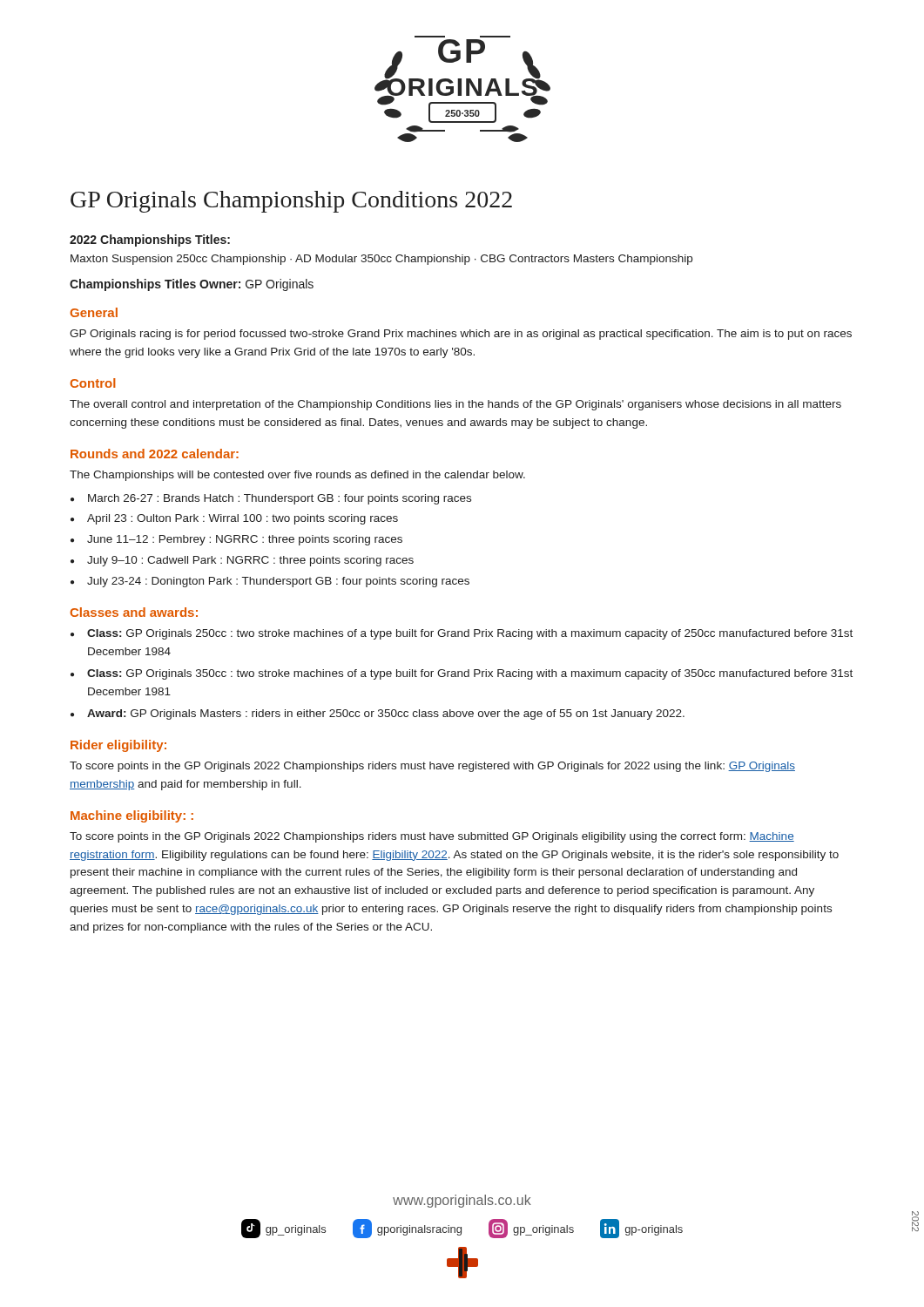Where does it say "Rider eligibility:"?
This screenshot has width=924, height=1307.
click(x=119, y=744)
